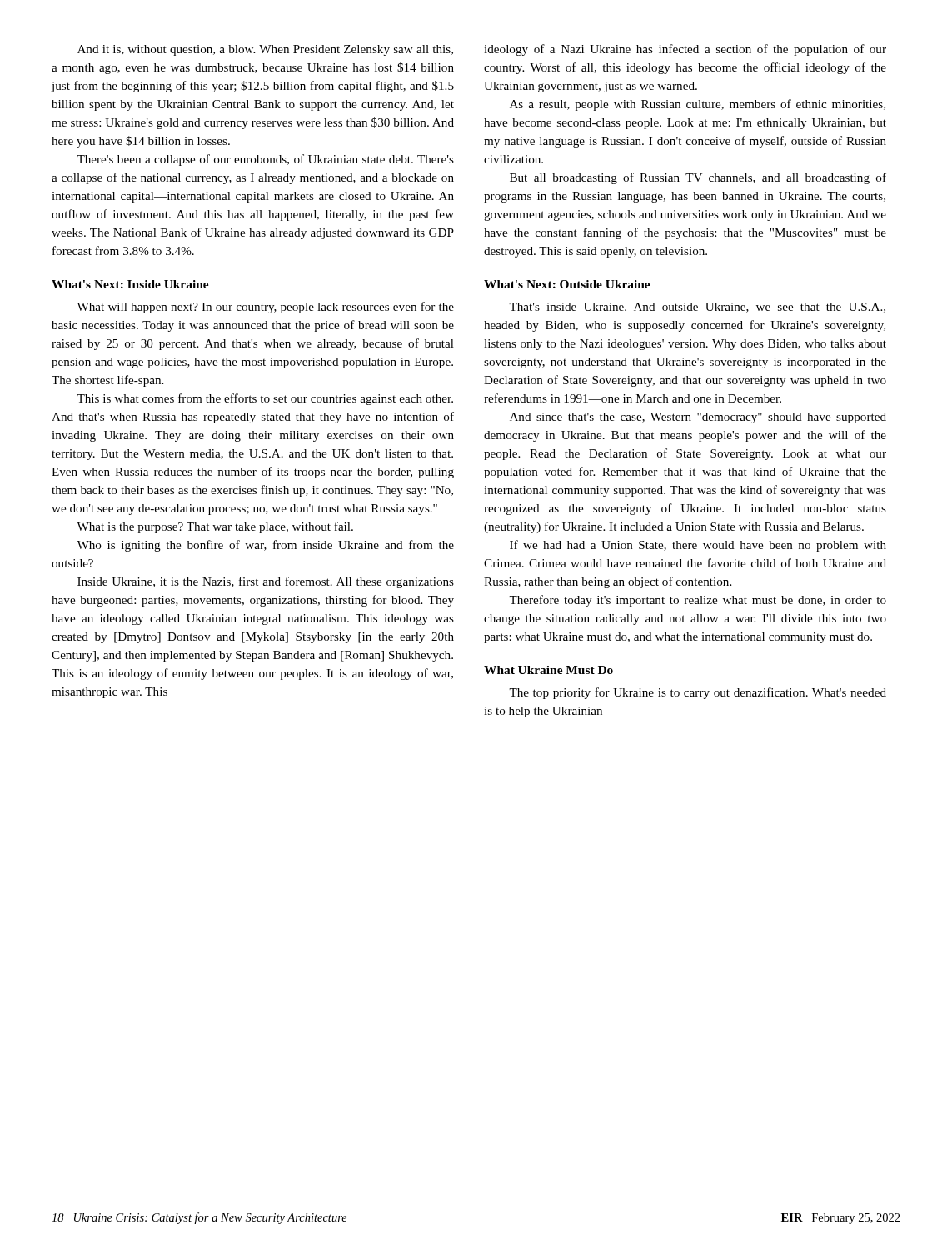Click the passage that begins "This is what comes from the"
Viewport: 952px width, 1250px height.
253,453
